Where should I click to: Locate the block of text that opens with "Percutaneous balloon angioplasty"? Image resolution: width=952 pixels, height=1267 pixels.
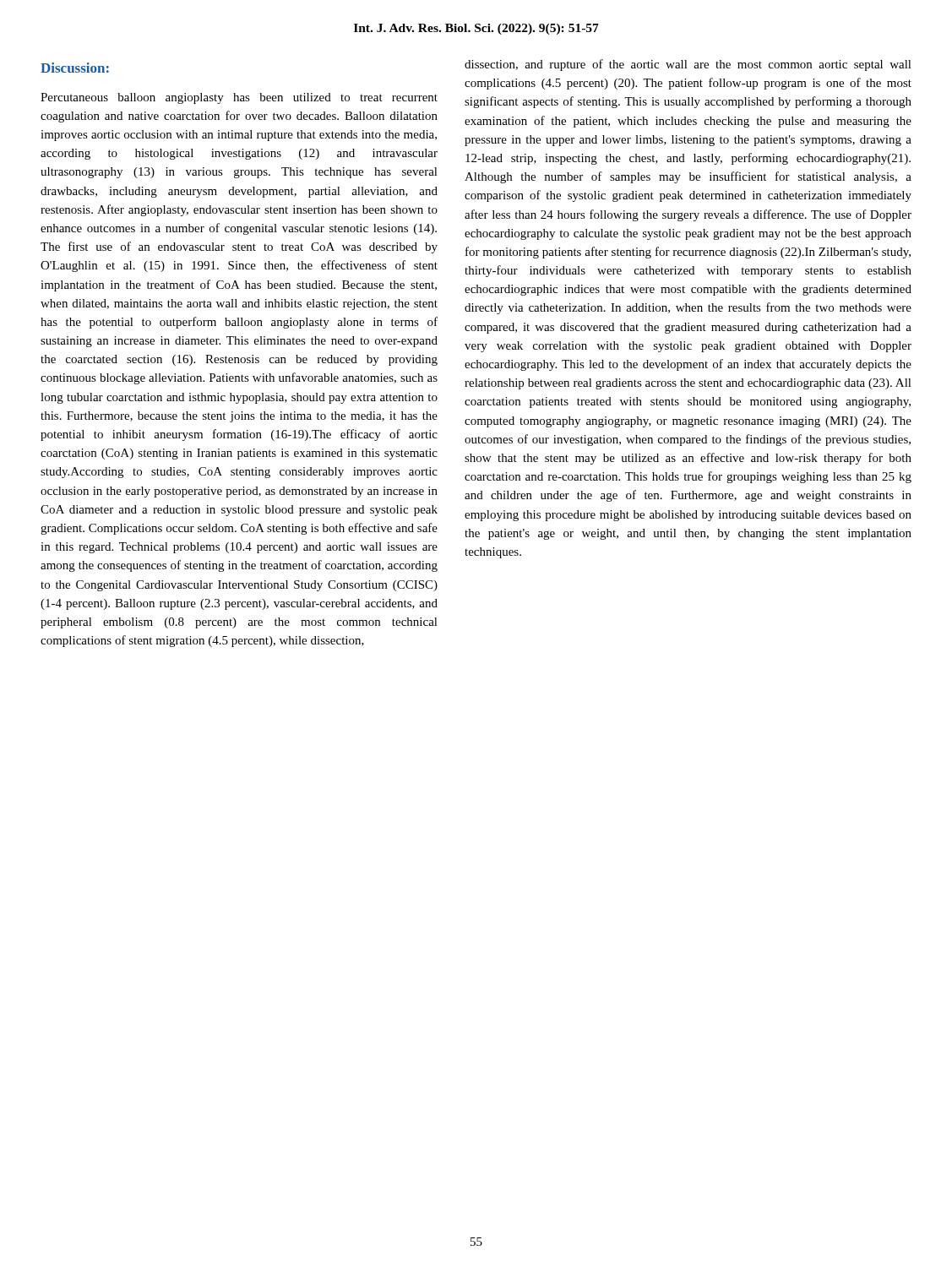coord(239,369)
